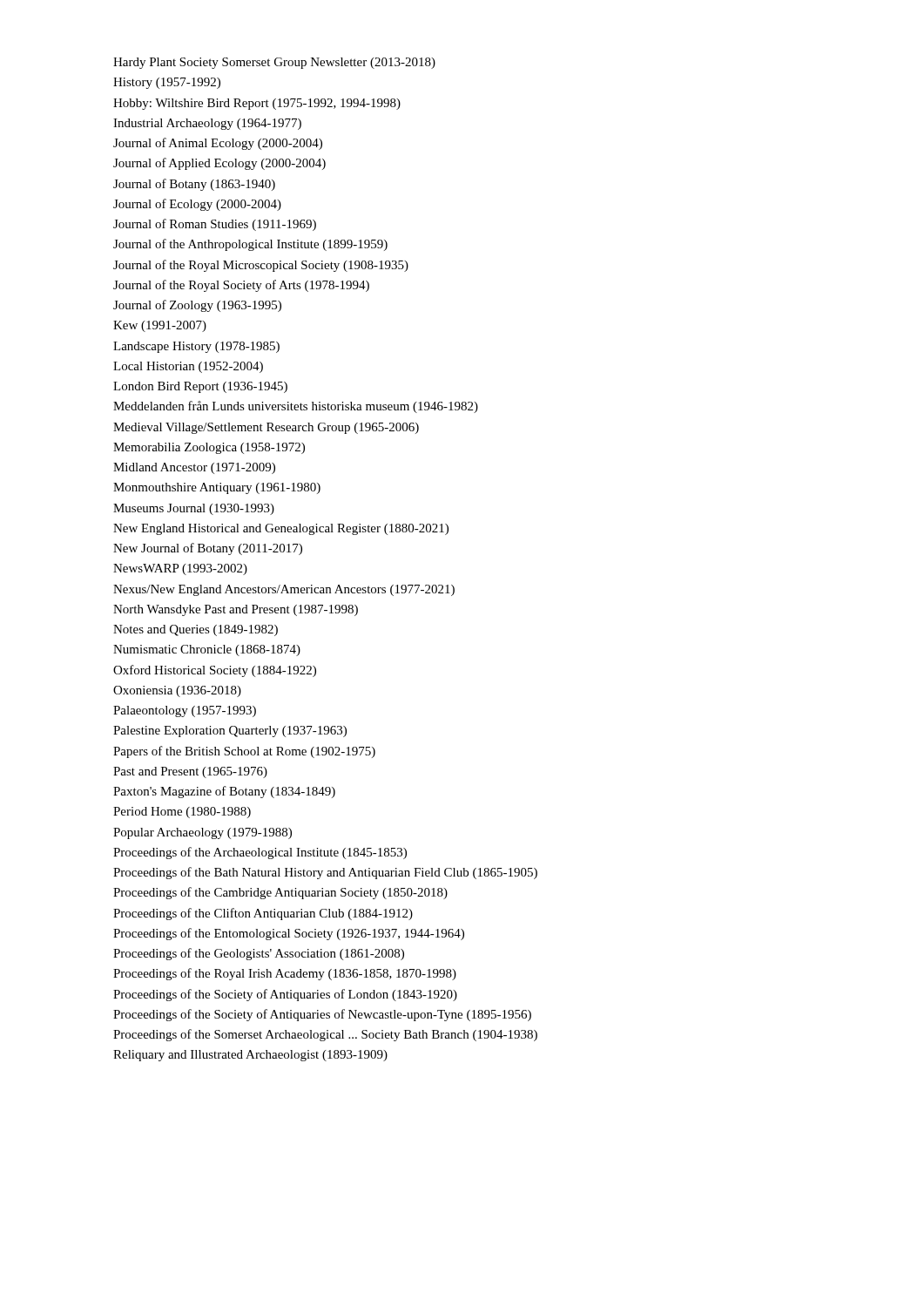
Task: Locate the text starting "Kew (1991-2007)"
Action: (x=160, y=326)
